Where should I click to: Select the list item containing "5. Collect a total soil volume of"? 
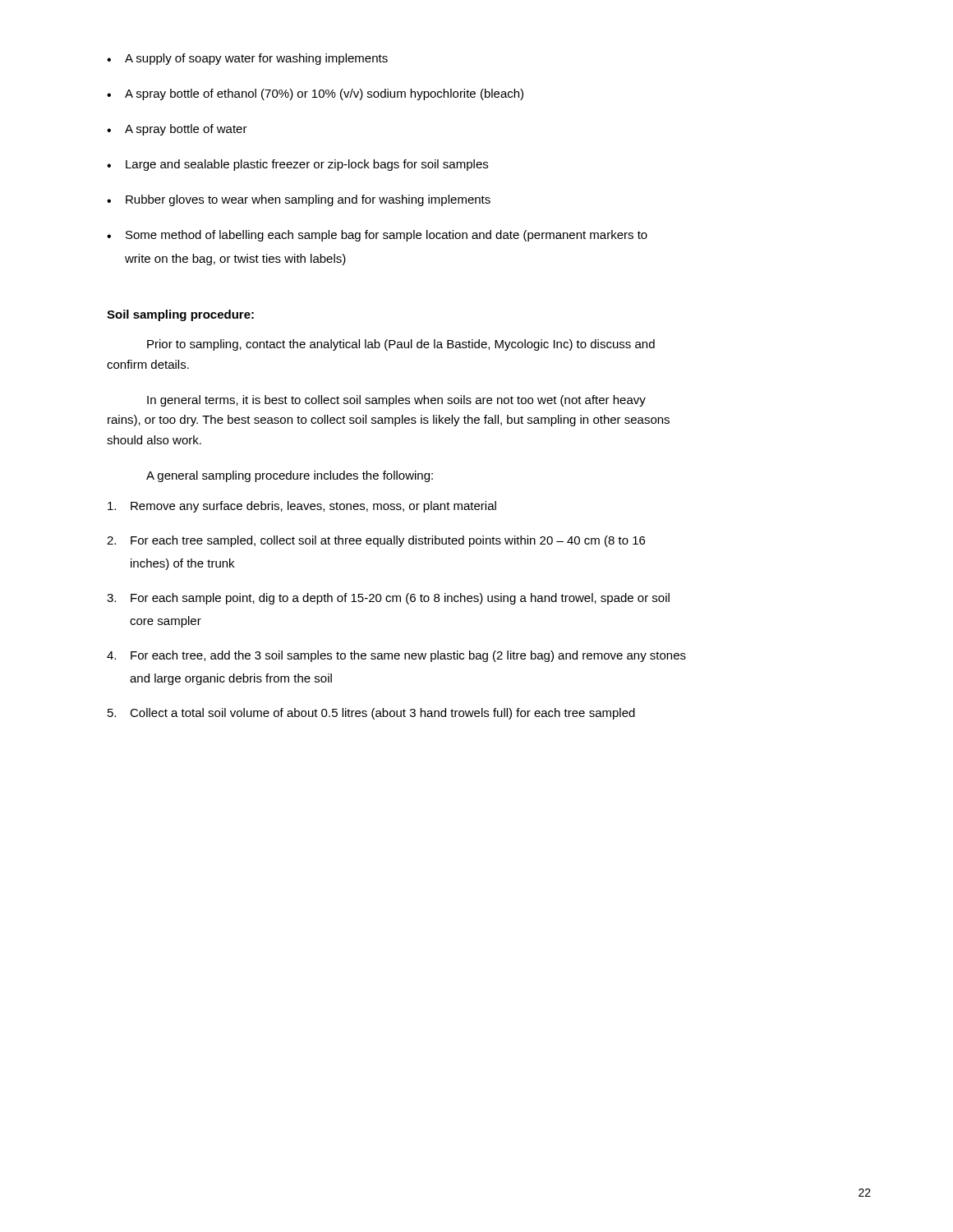460,712
